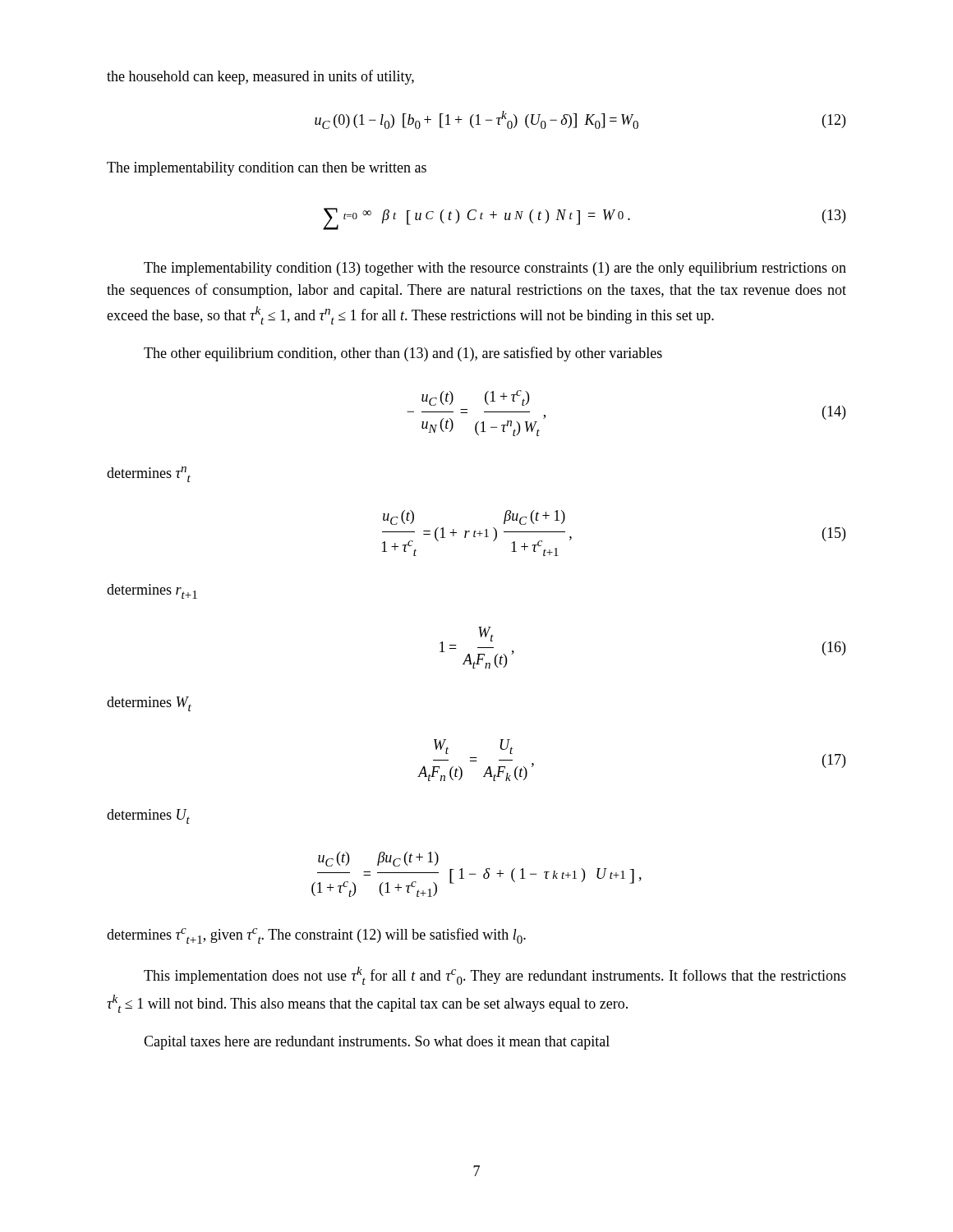The image size is (953, 1232).
Task: Click where it says "determines τnt"
Action: [149, 473]
